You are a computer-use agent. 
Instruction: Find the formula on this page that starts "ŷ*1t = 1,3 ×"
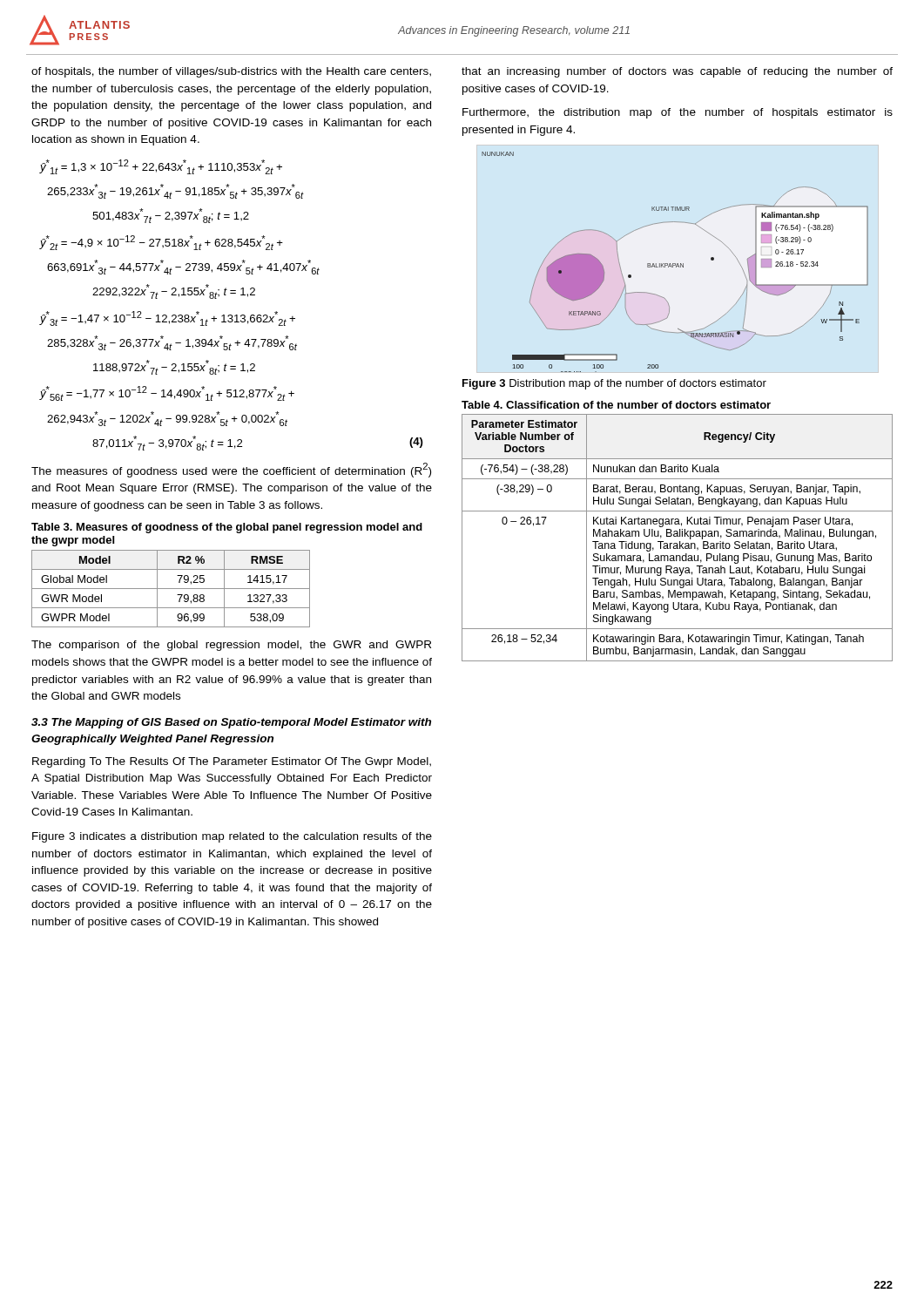click(236, 305)
